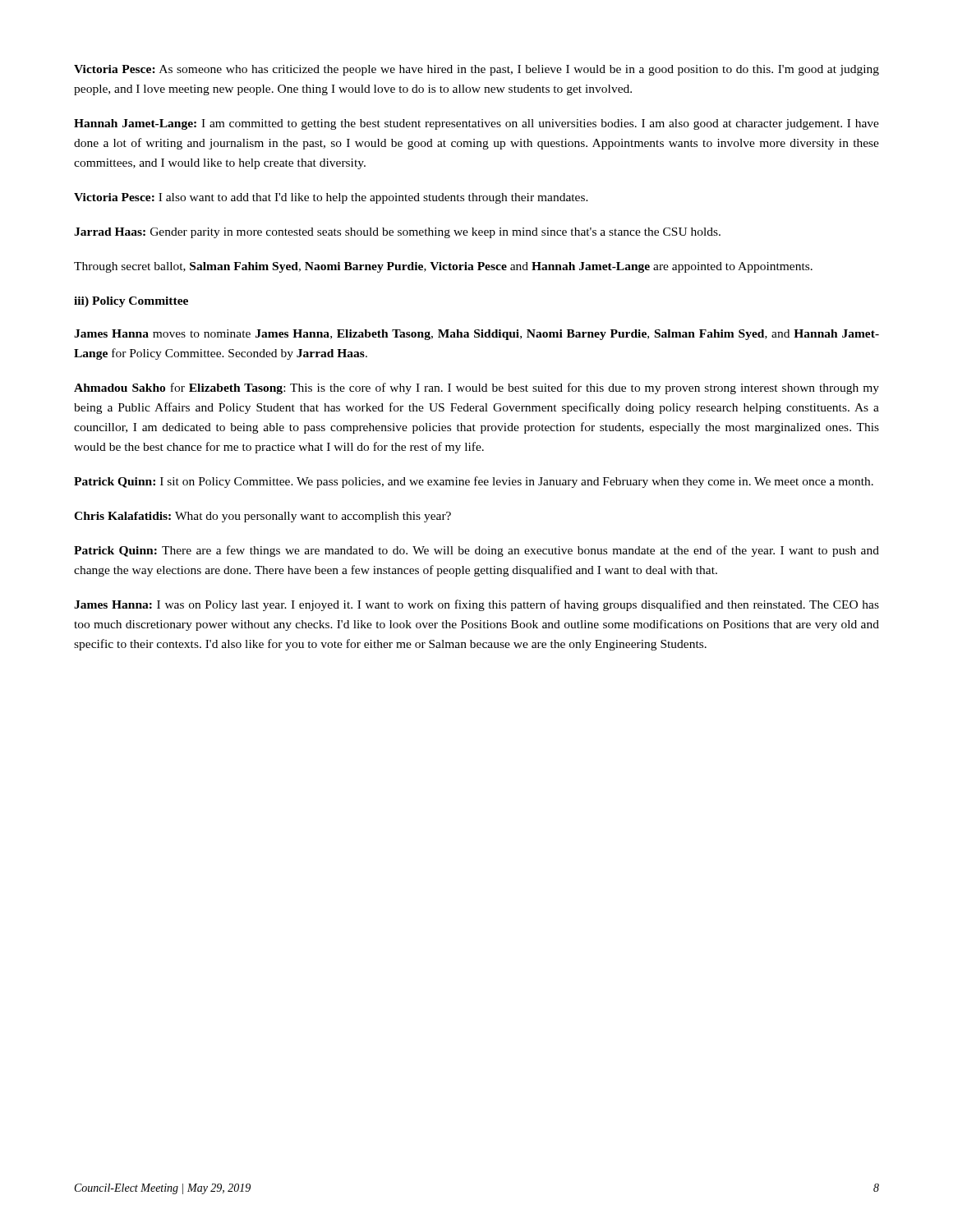Click on the block starting "Chris Kalafatidis: What do you personally want to"
The height and width of the screenshot is (1232, 953).
[x=263, y=516]
